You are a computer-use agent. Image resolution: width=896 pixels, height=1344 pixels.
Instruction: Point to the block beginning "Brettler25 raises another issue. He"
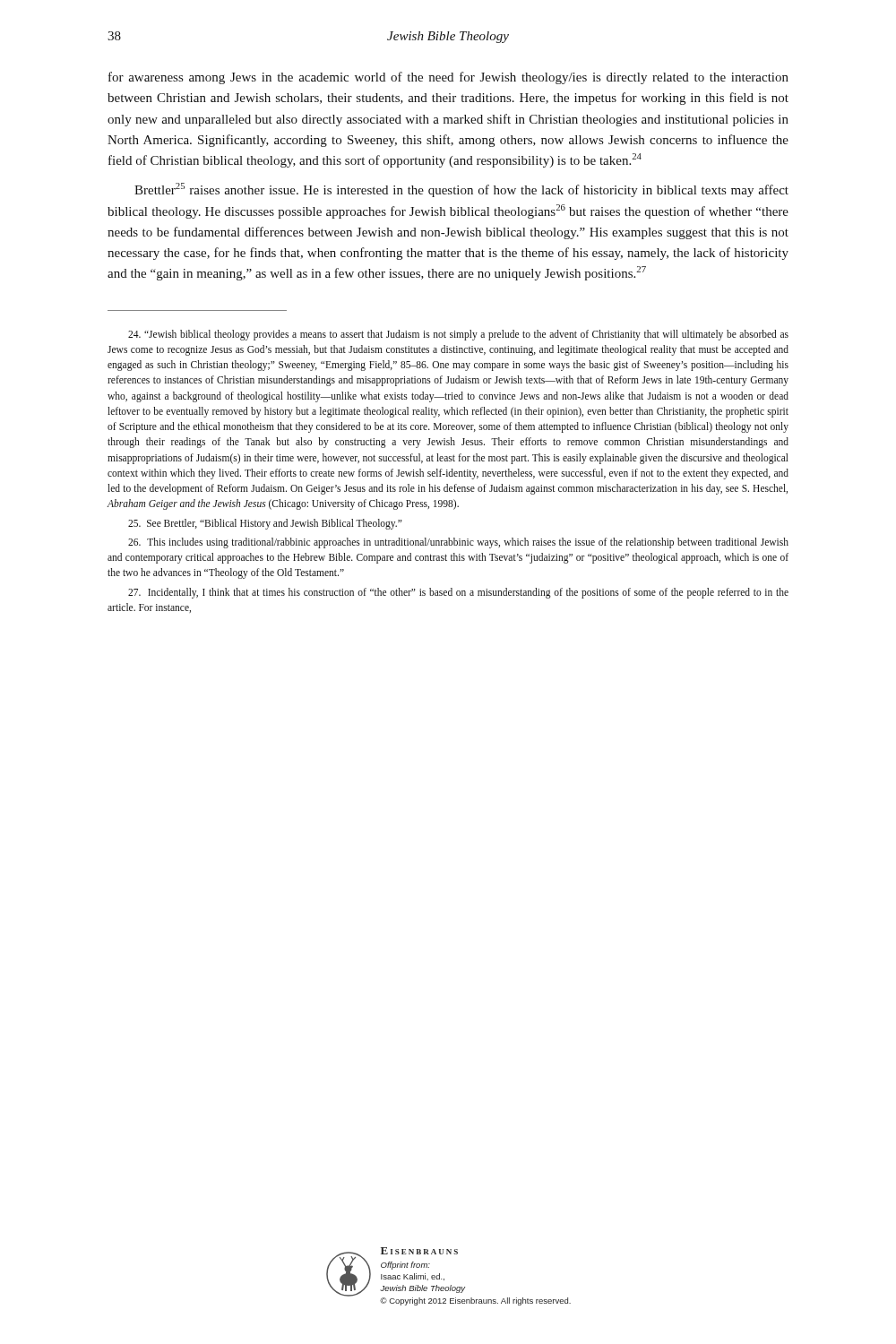click(448, 232)
